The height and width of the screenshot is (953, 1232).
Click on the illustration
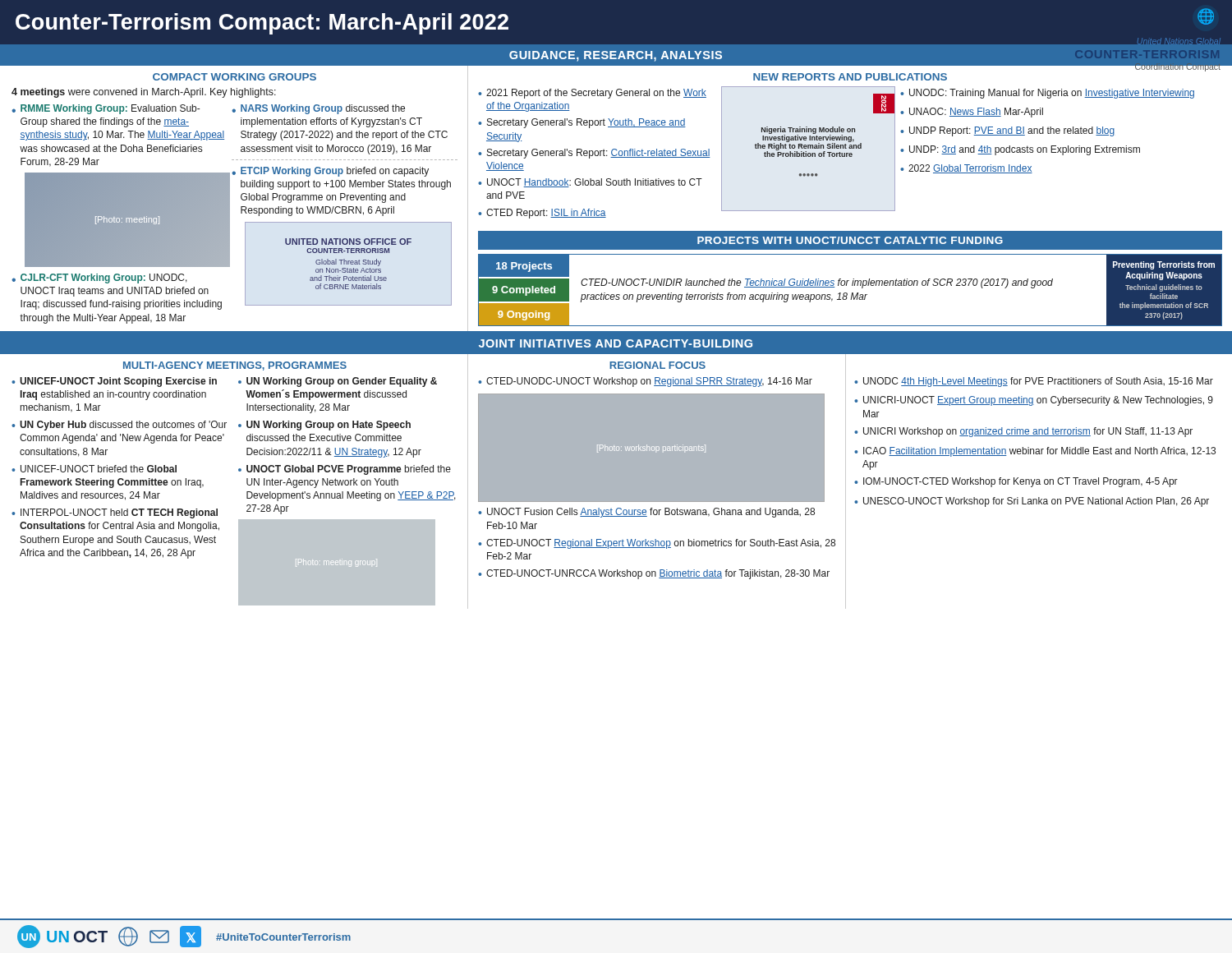[1164, 290]
